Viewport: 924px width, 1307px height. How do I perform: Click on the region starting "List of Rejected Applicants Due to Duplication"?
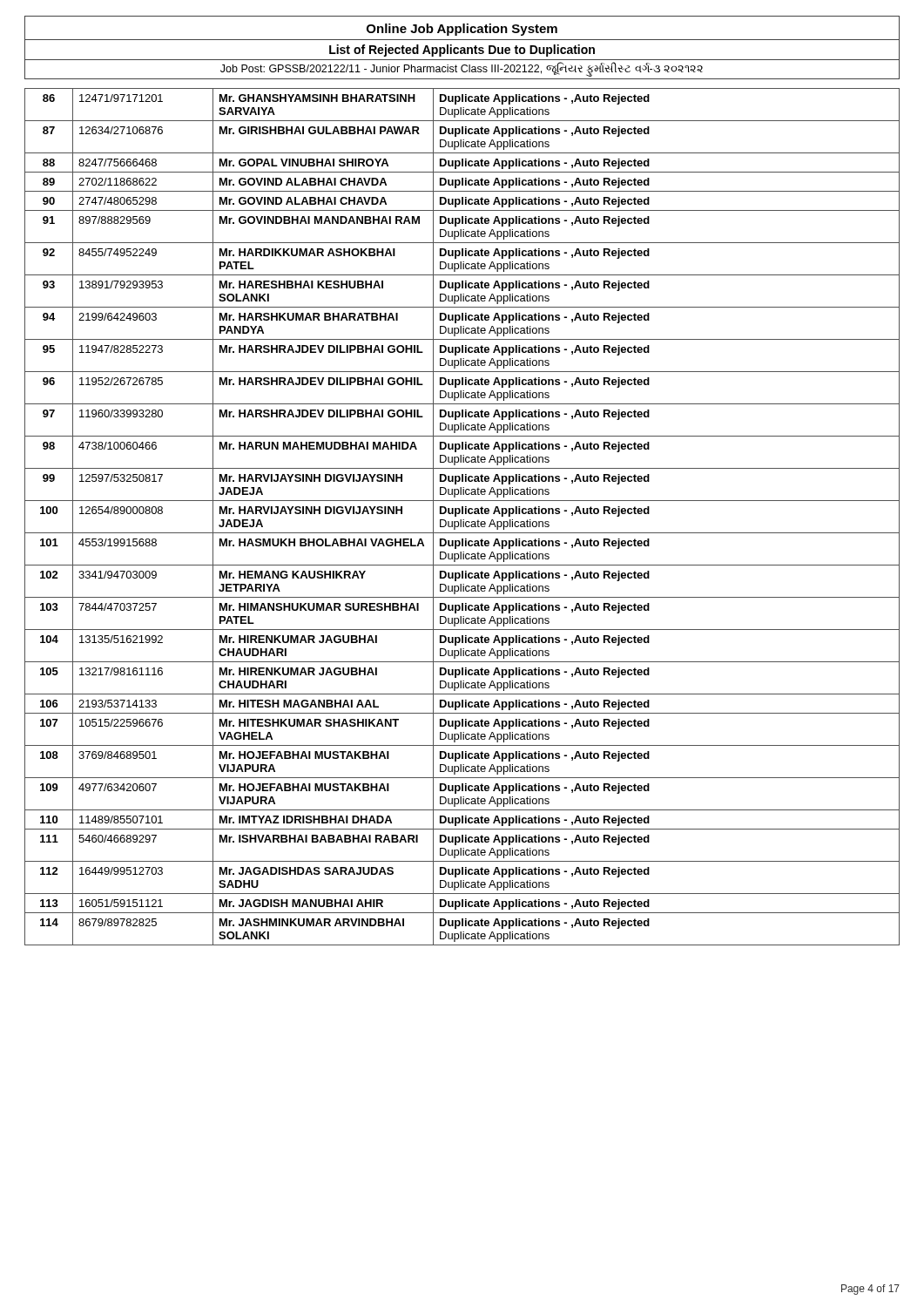tap(462, 50)
